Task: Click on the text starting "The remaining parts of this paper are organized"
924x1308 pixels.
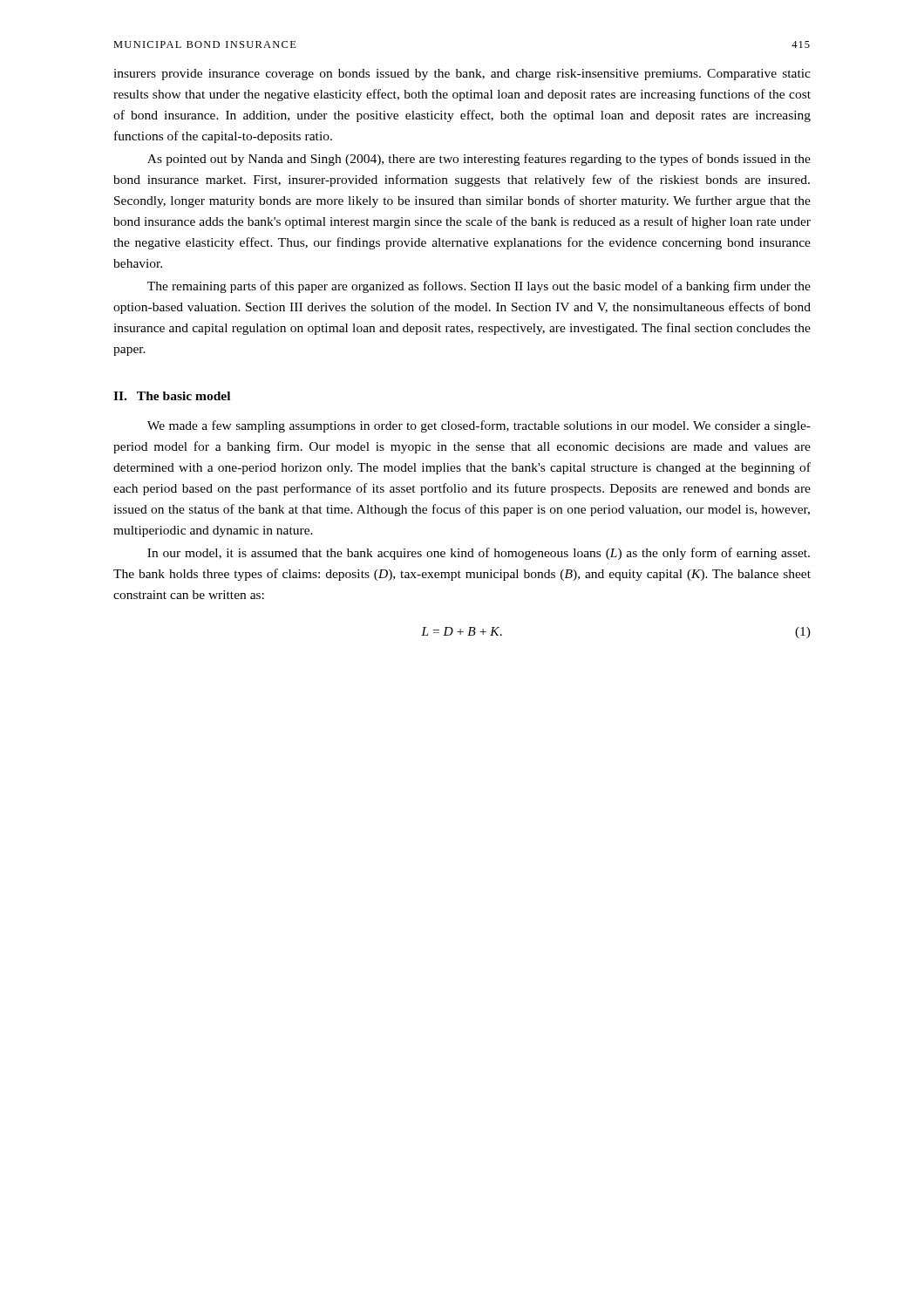Action: coord(462,317)
